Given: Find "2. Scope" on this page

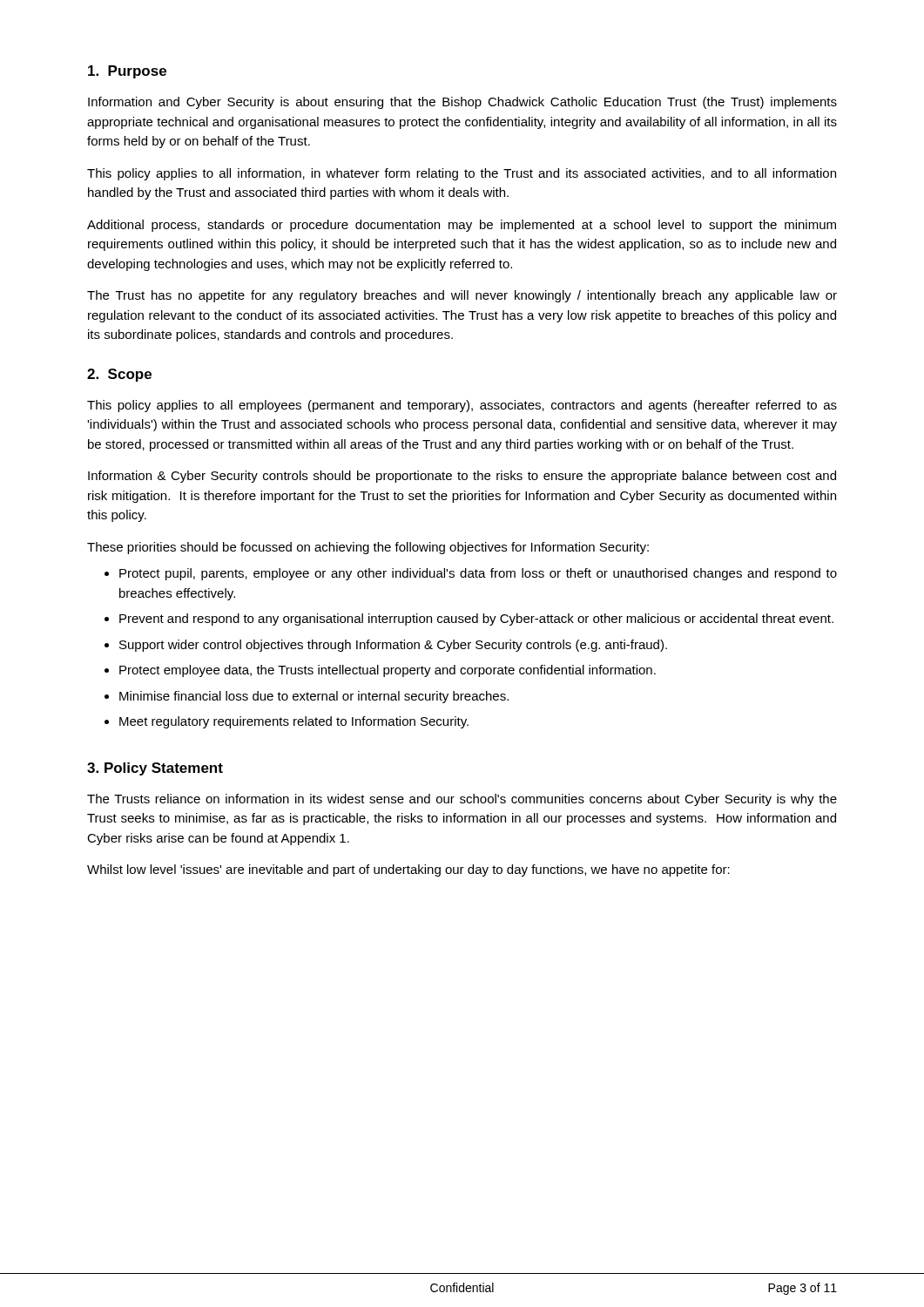Looking at the screenshot, I should click(x=120, y=374).
